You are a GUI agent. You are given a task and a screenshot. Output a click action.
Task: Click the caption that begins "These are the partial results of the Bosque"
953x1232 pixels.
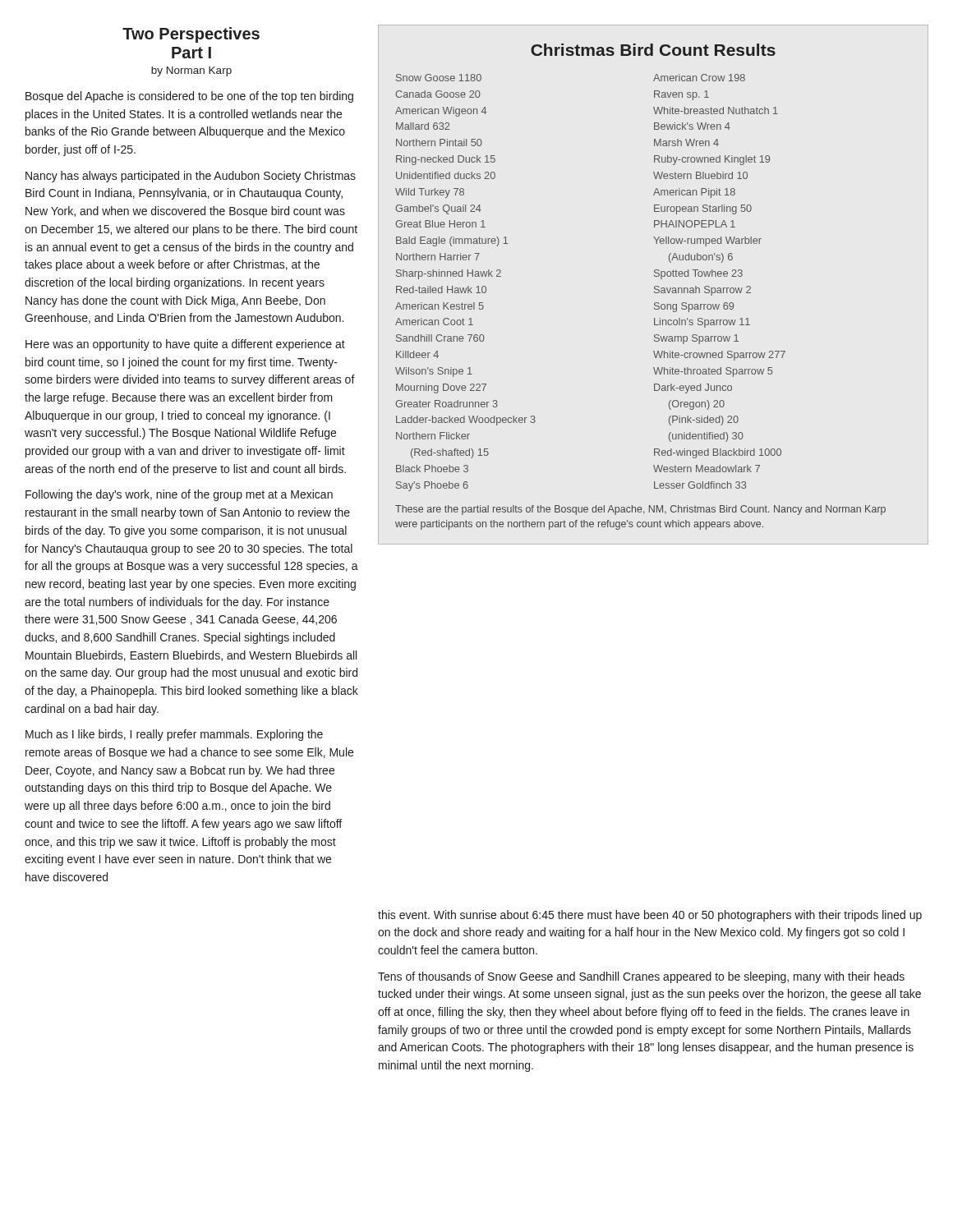pyautogui.click(x=641, y=517)
